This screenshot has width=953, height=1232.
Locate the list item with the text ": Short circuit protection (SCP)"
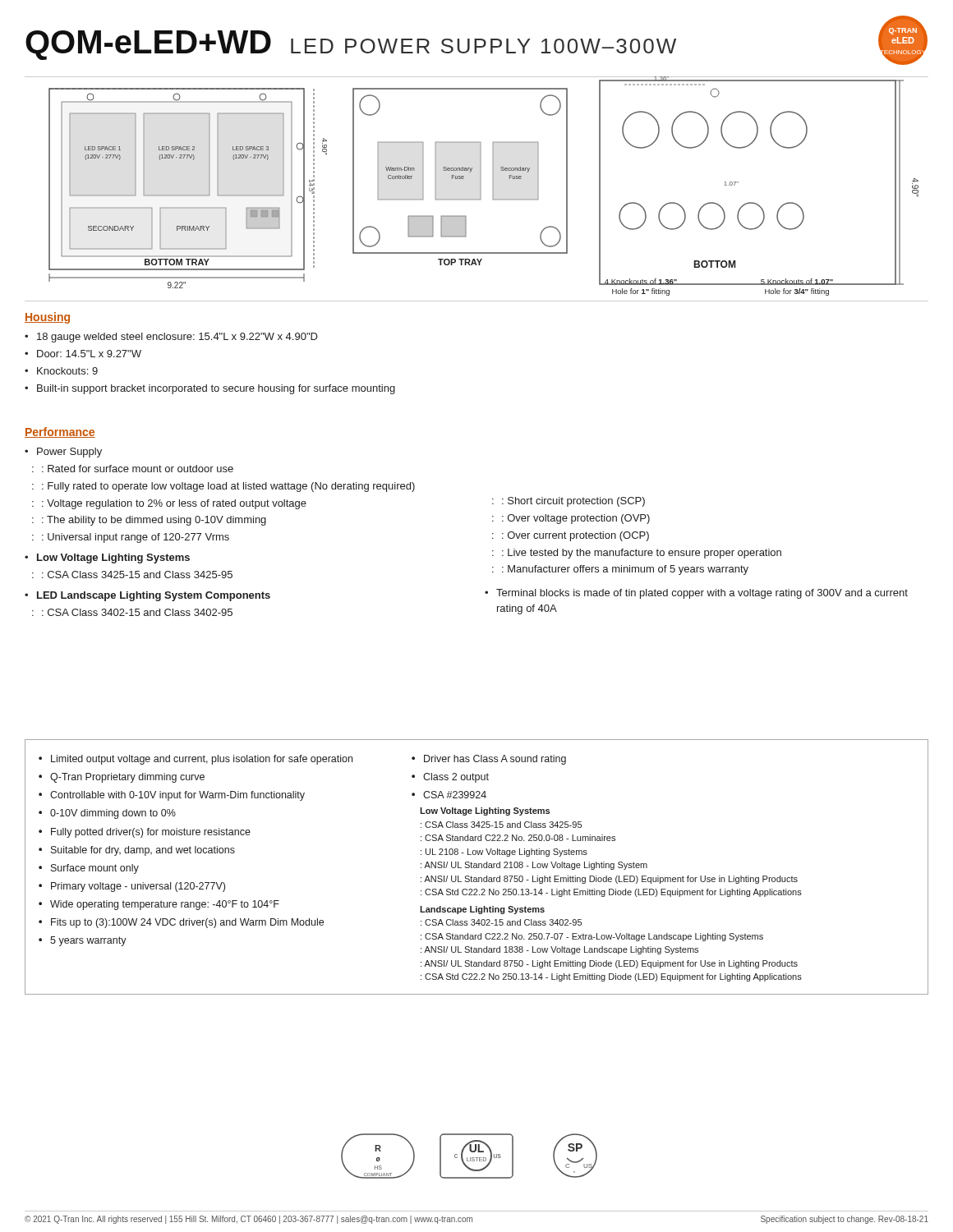(573, 501)
